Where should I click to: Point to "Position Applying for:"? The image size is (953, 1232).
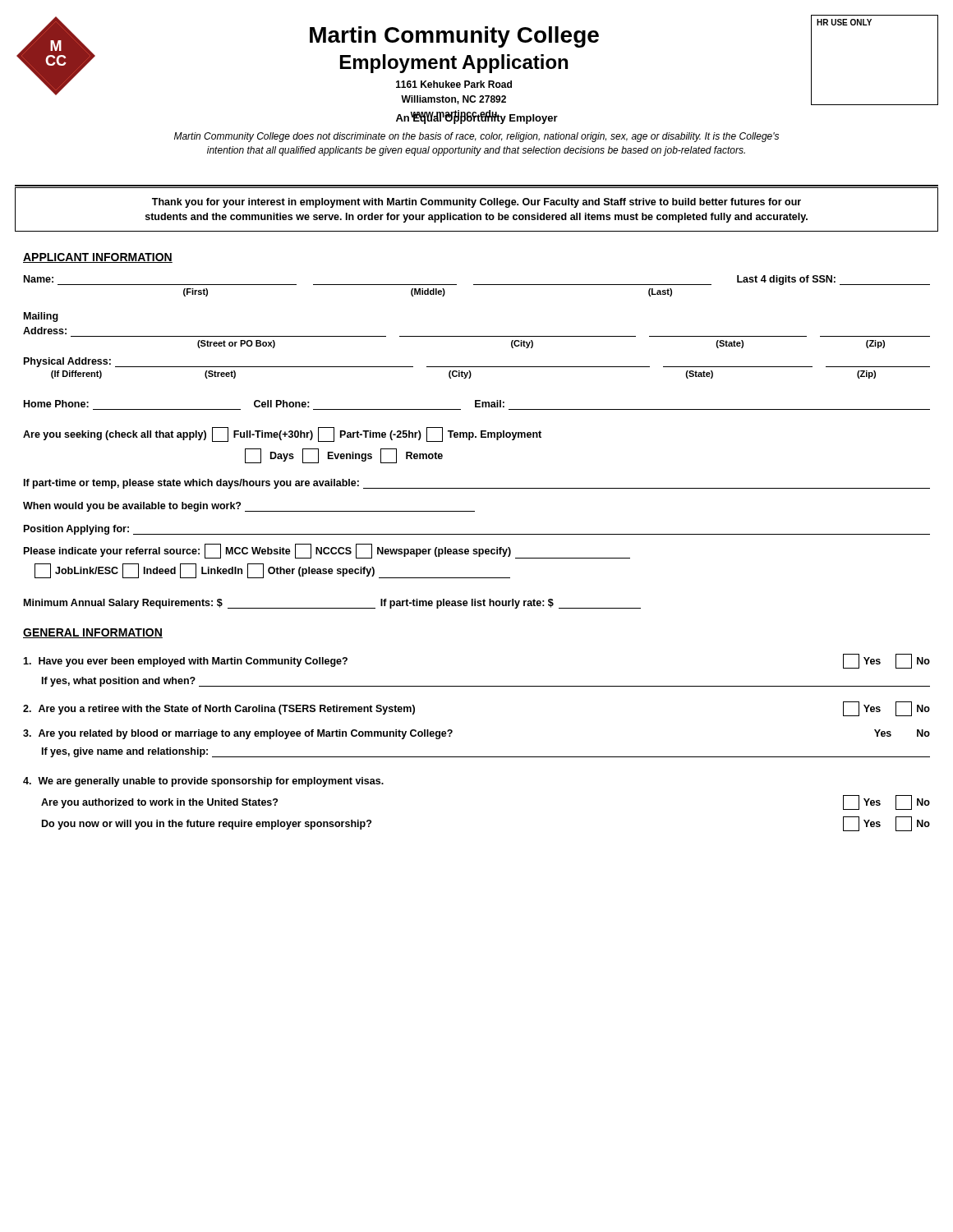(x=476, y=528)
